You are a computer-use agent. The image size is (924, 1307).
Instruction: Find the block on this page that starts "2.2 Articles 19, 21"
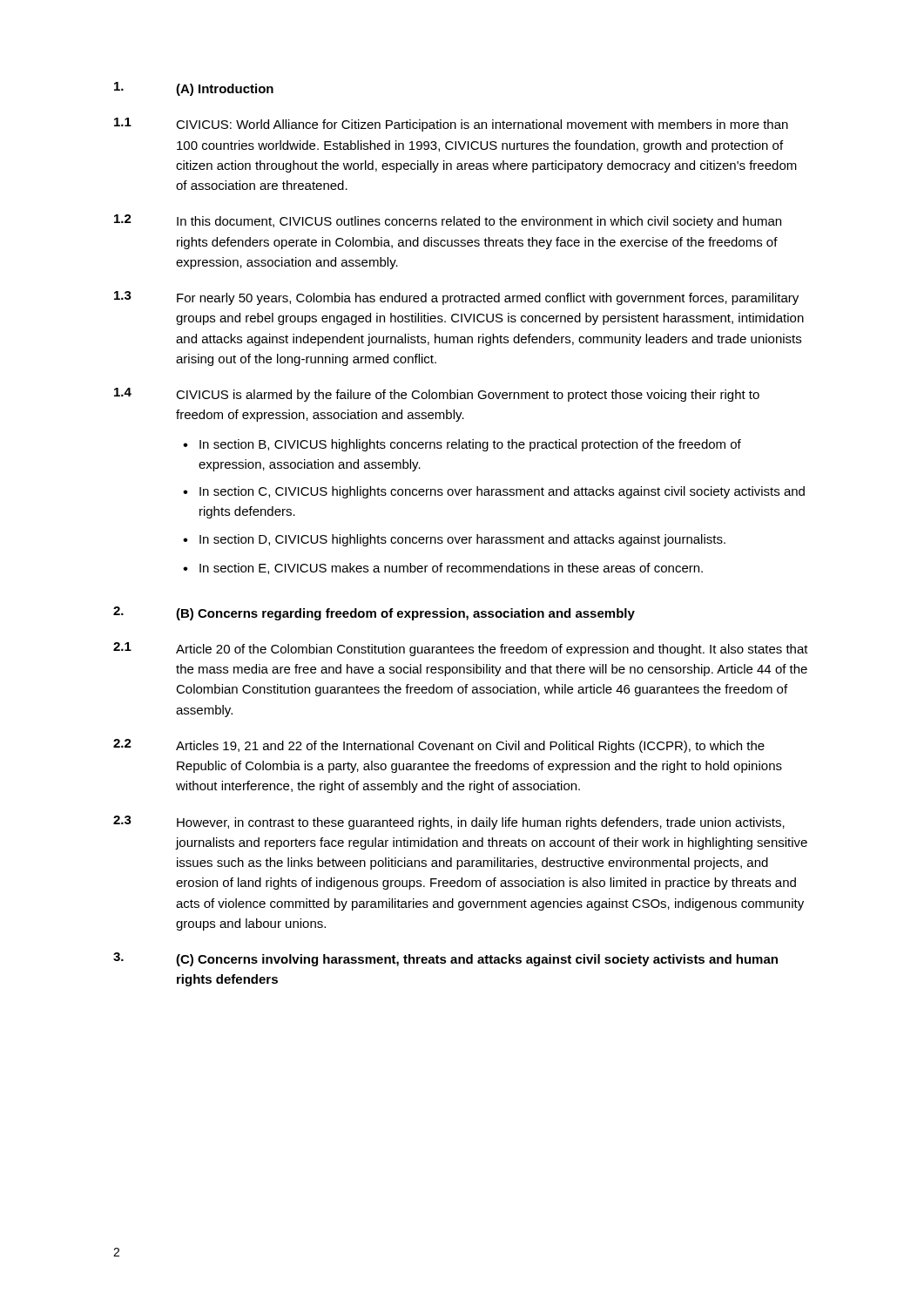click(x=462, y=766)
